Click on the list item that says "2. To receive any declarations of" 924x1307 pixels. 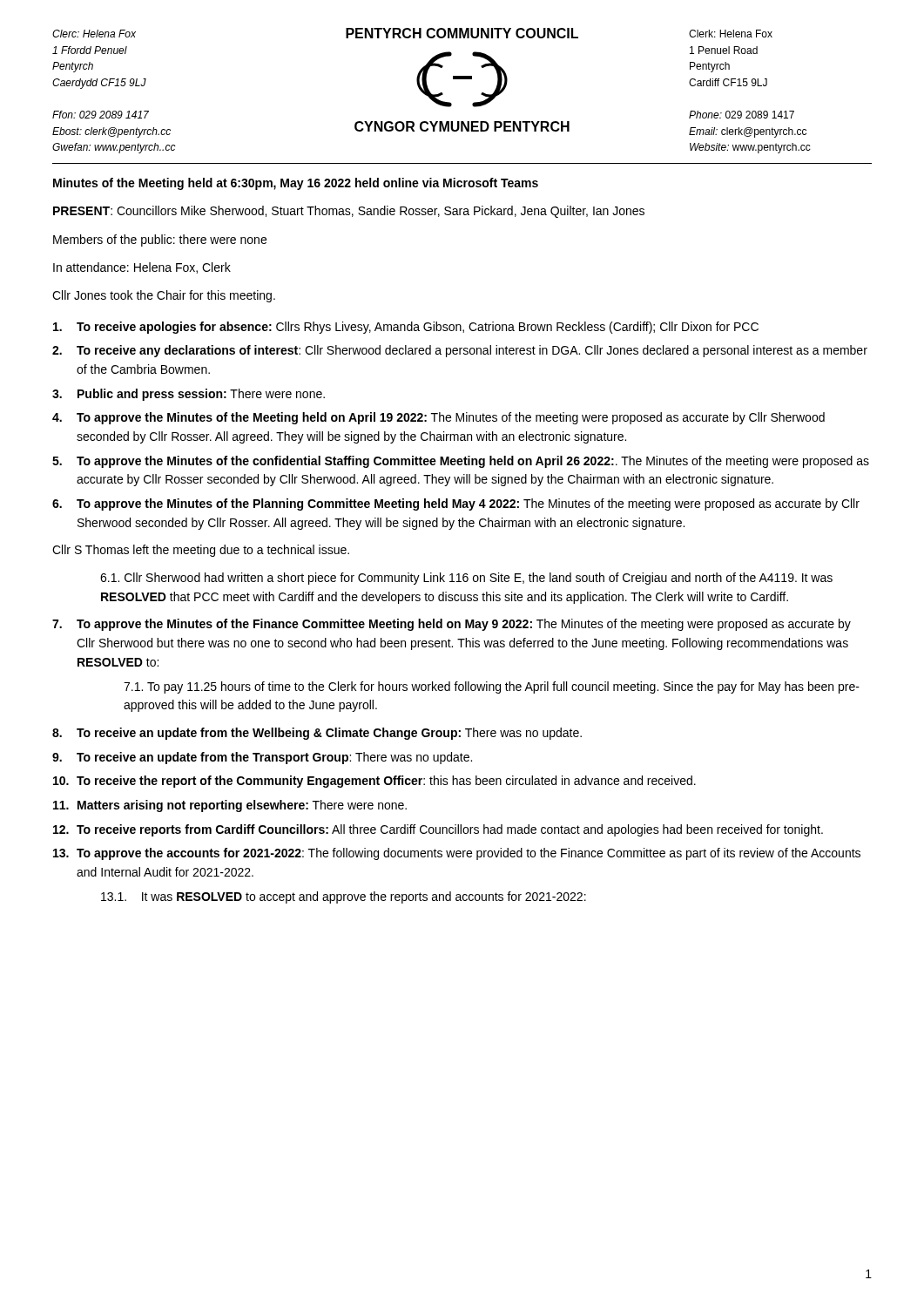[462, 361]
